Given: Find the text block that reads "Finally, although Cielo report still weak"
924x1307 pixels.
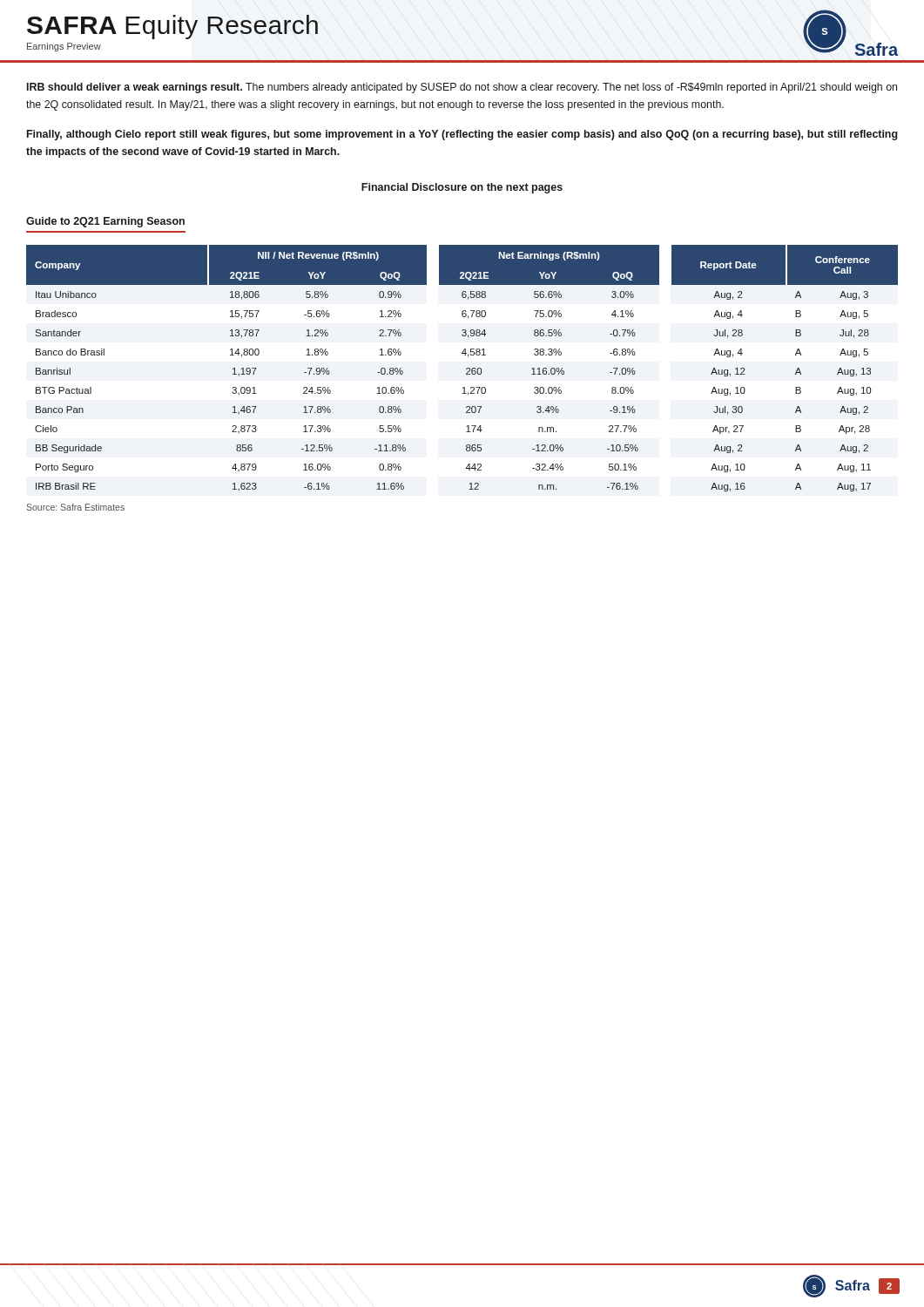Looking at the screenshot, I should pos(462,143).
